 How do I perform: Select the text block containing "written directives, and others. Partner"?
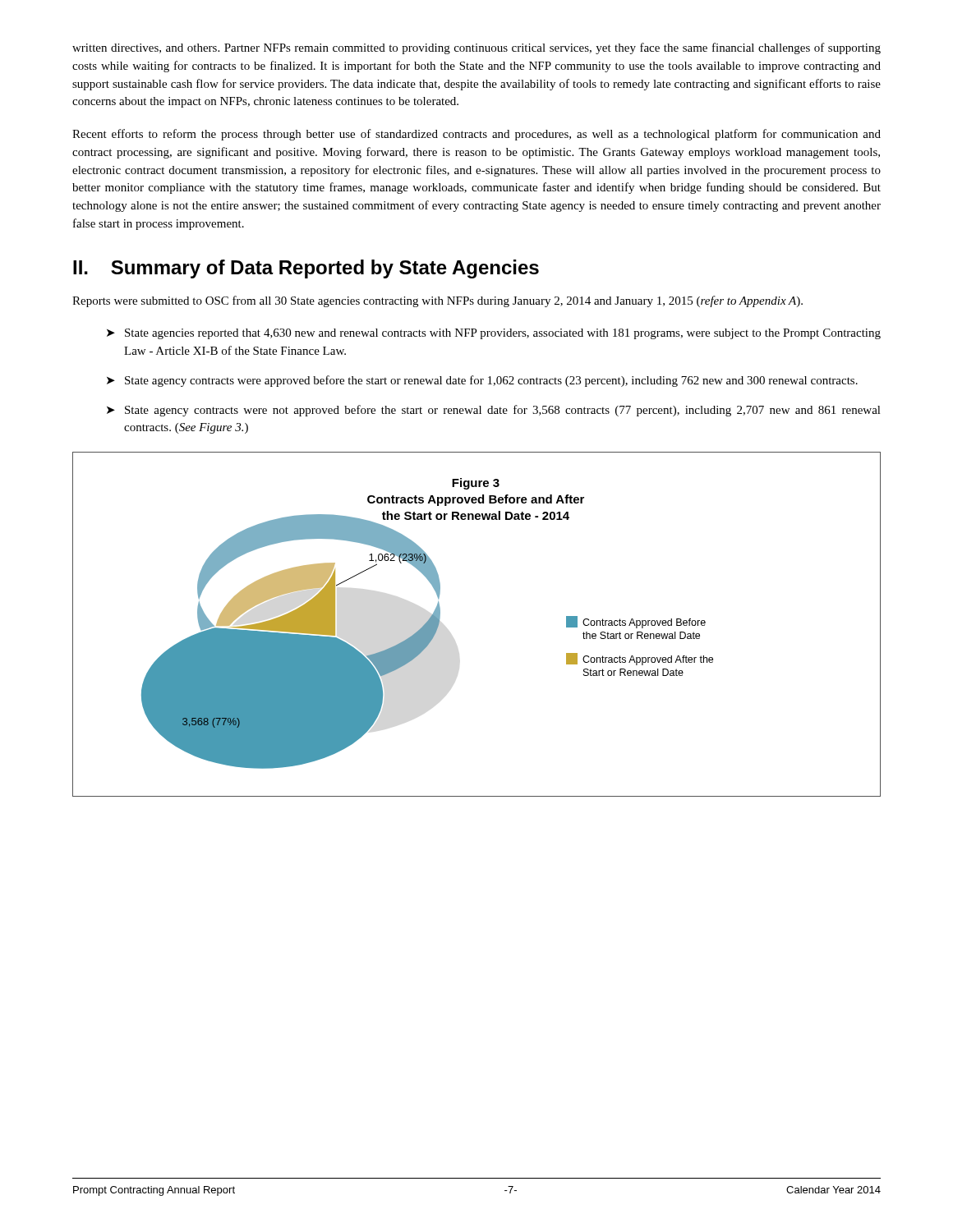pyautogui.click(x=476, y=74)
